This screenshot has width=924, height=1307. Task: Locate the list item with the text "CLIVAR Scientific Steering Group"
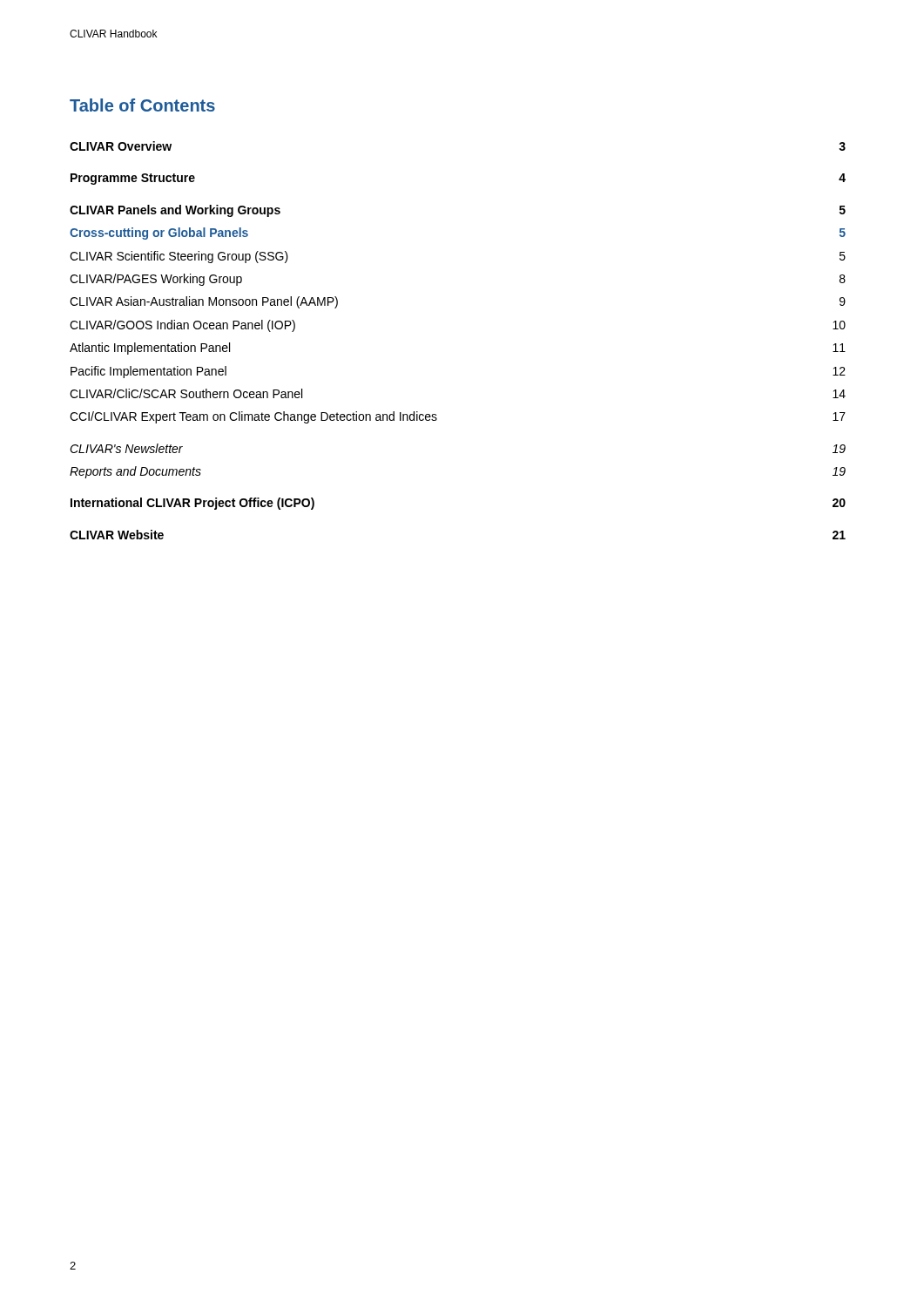(182, 257)
